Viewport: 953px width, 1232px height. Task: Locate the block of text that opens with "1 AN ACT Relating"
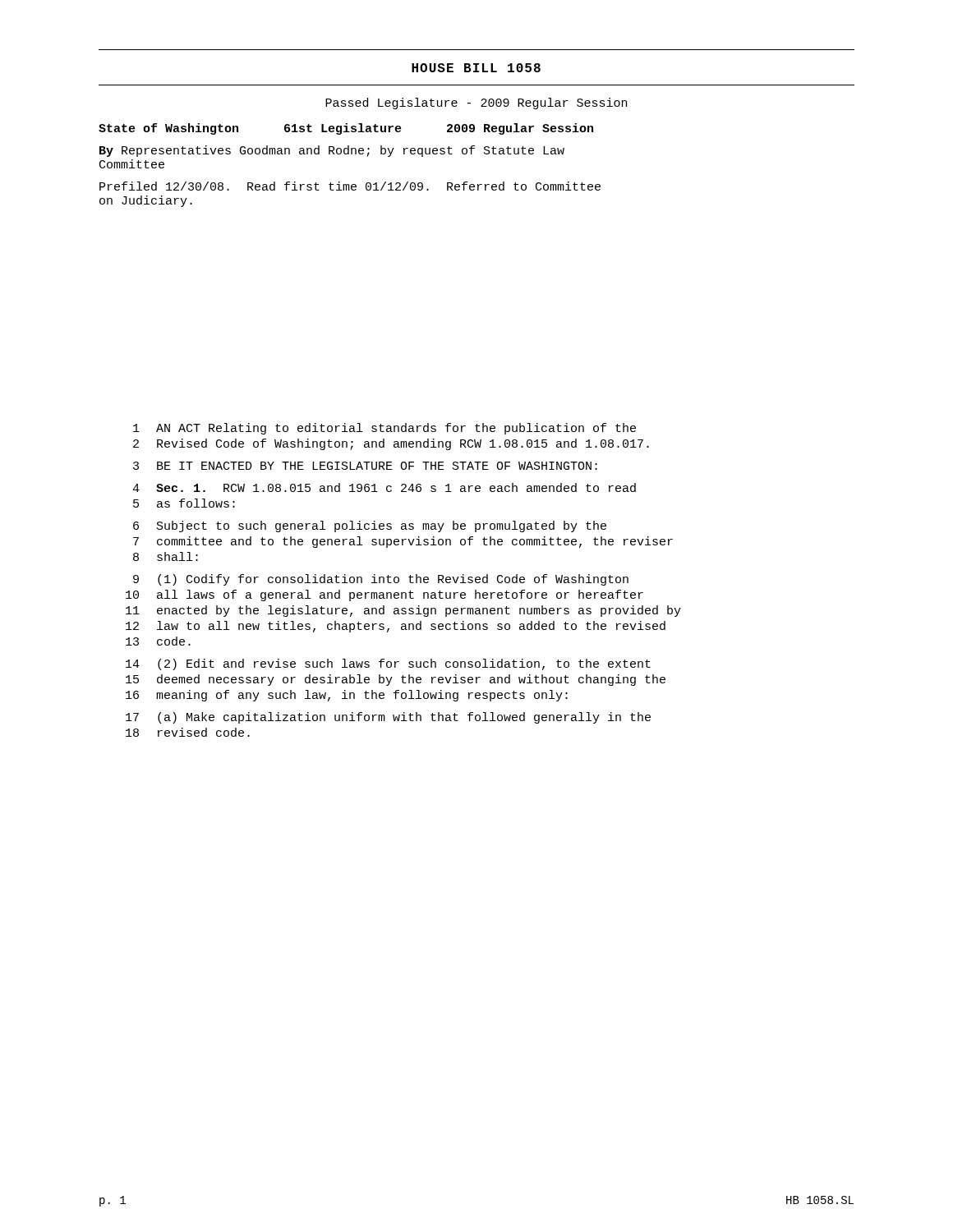tap(476, 429)
